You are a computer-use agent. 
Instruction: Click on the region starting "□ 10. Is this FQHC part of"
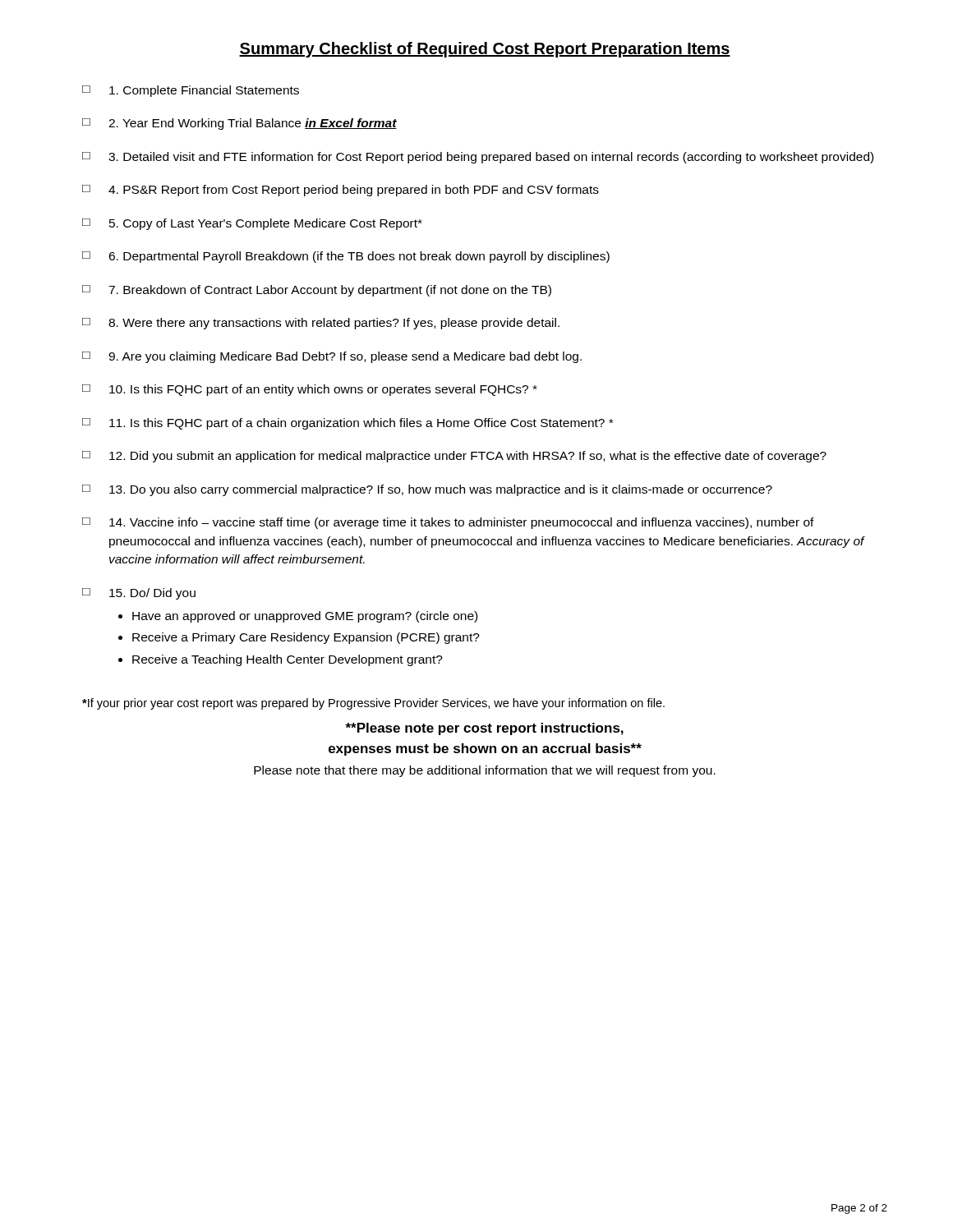click(x=485, y=390)
